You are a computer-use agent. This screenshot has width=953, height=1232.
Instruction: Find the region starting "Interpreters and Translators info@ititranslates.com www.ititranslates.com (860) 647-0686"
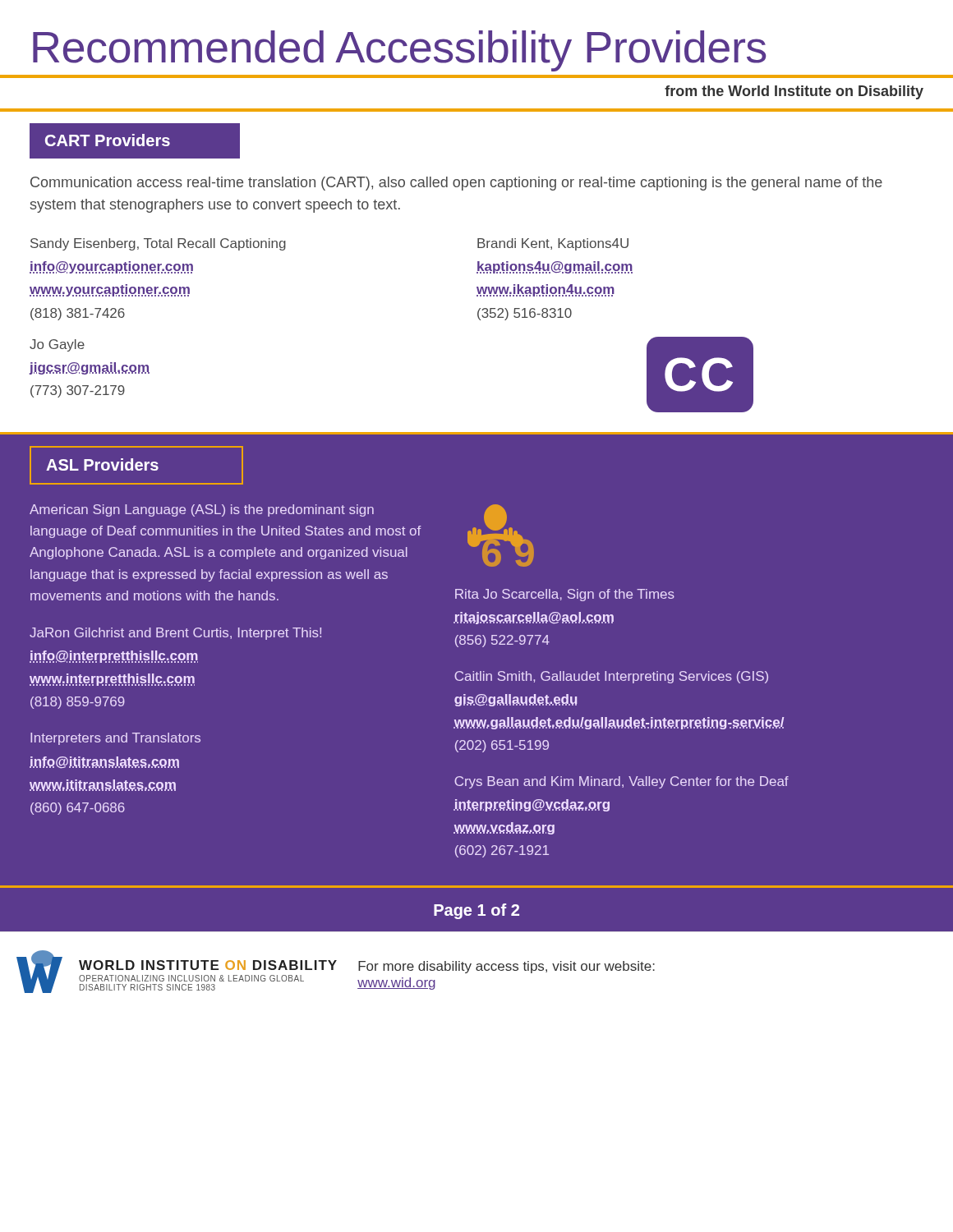(115, 739)
